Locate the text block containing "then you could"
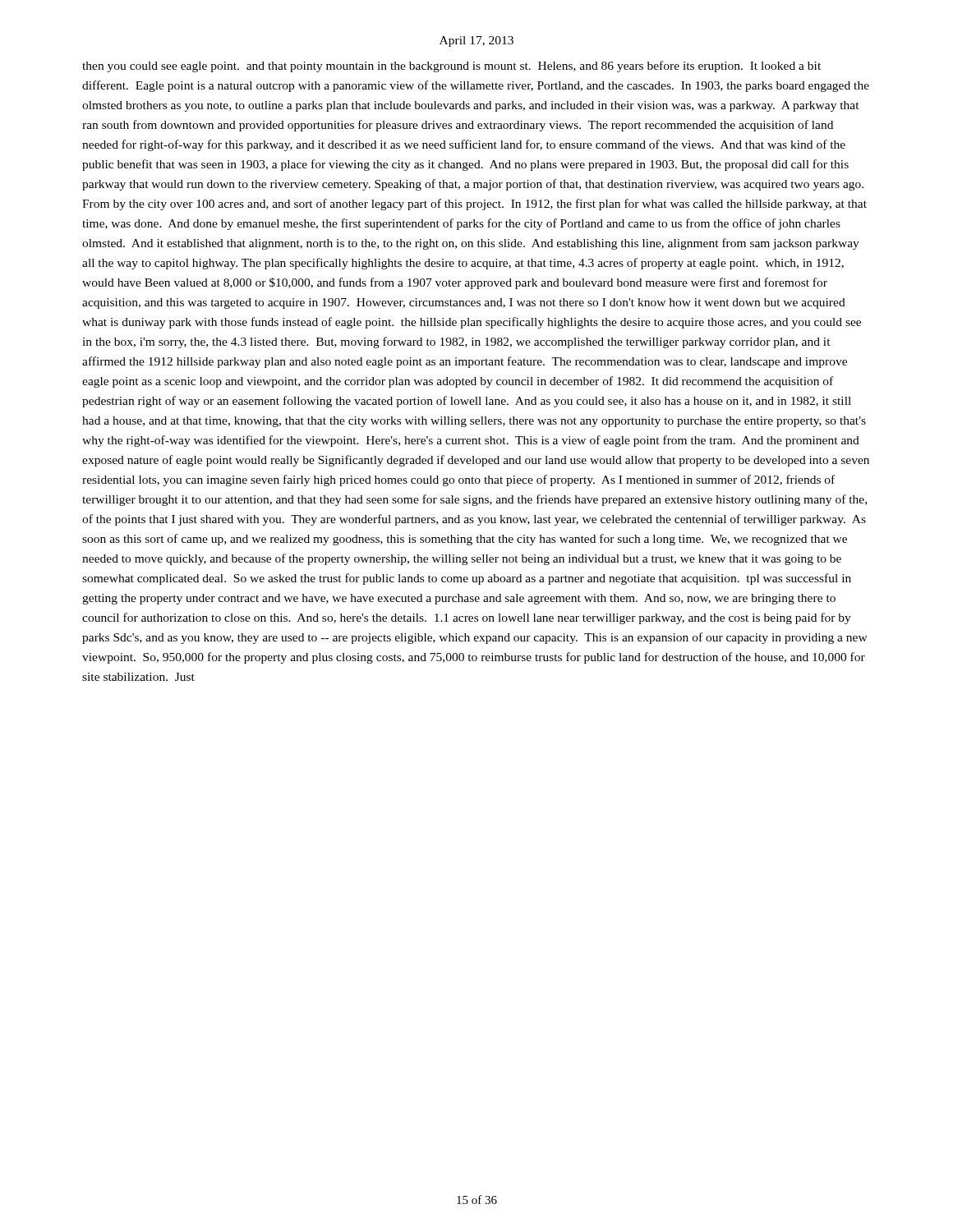This screenshot has height=1232, width=953. [476, 371]
